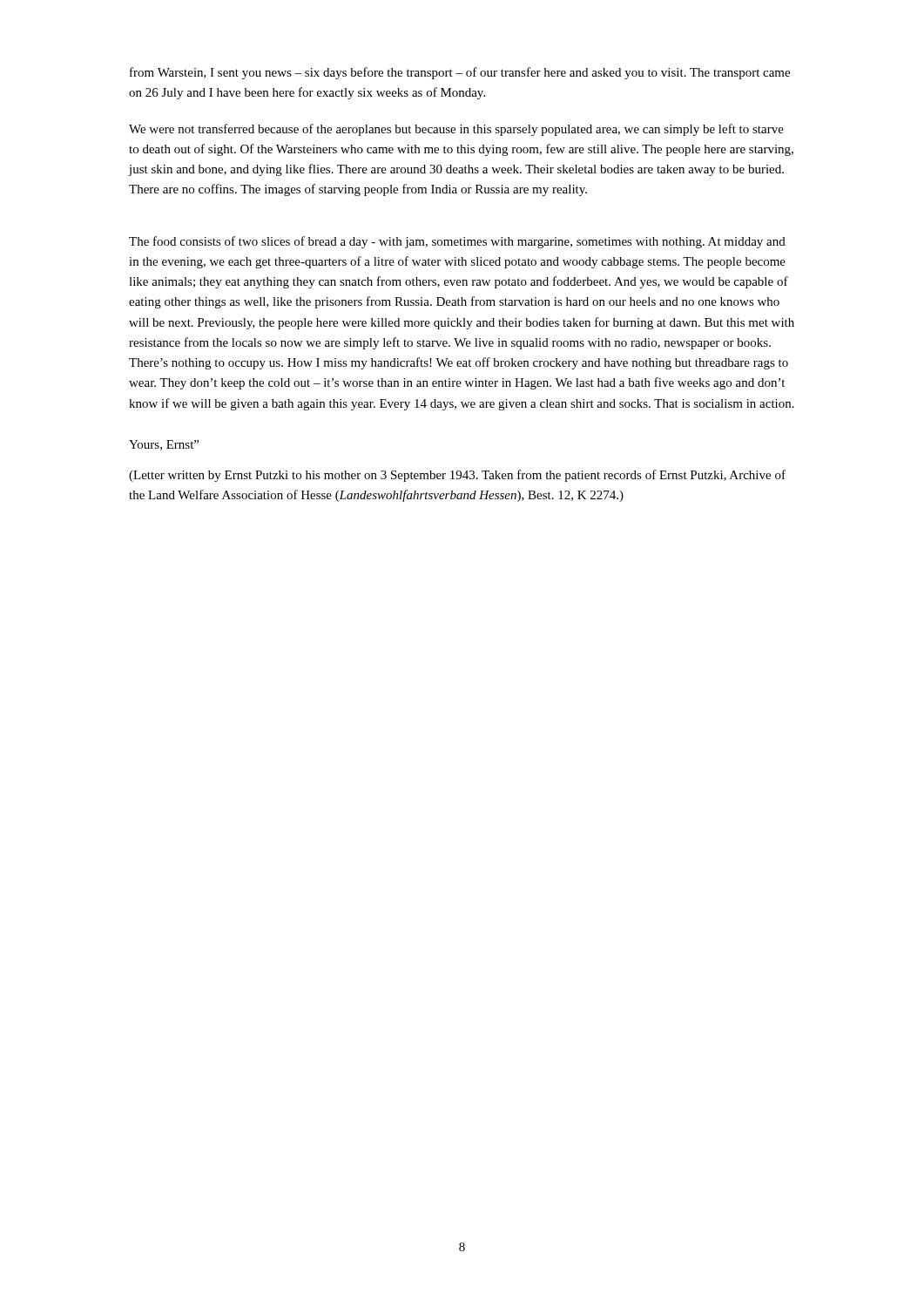Click on the text block starting "The food consists of two slices of"

pyautogui.click(x=462, y=322)
